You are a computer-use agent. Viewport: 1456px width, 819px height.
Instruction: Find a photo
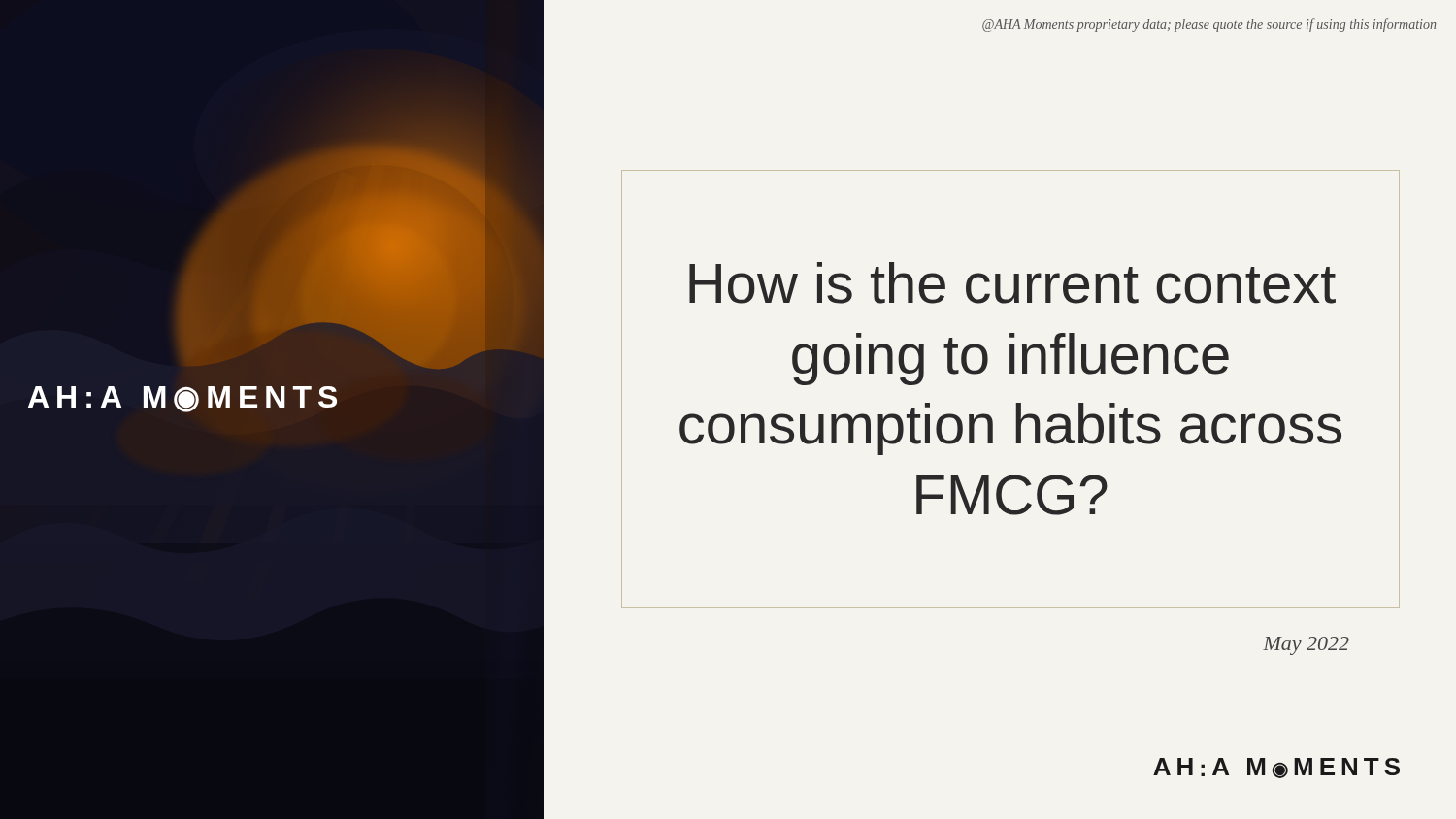(272, 410)
